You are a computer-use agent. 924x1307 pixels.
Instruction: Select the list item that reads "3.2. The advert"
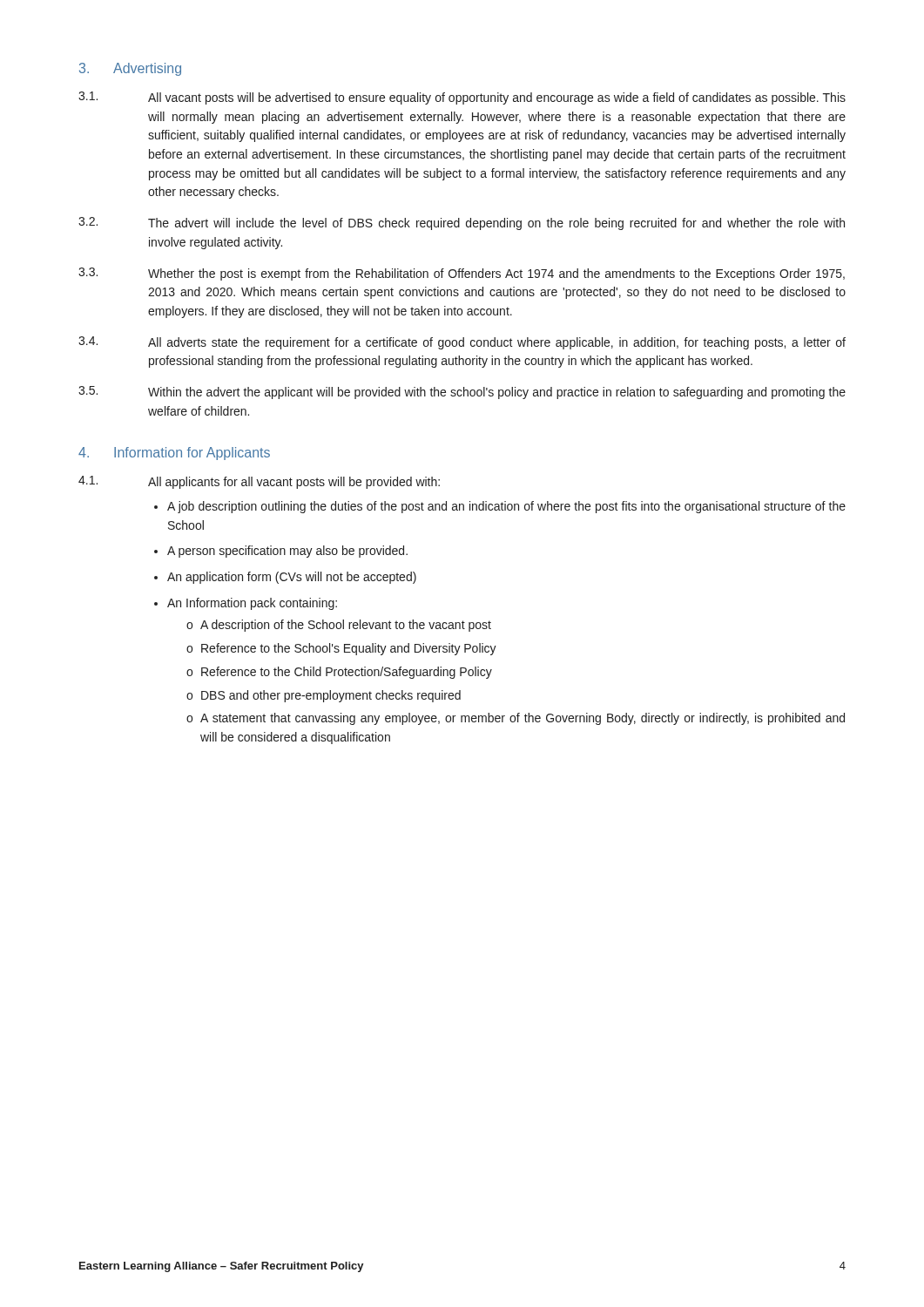[462, 233]
